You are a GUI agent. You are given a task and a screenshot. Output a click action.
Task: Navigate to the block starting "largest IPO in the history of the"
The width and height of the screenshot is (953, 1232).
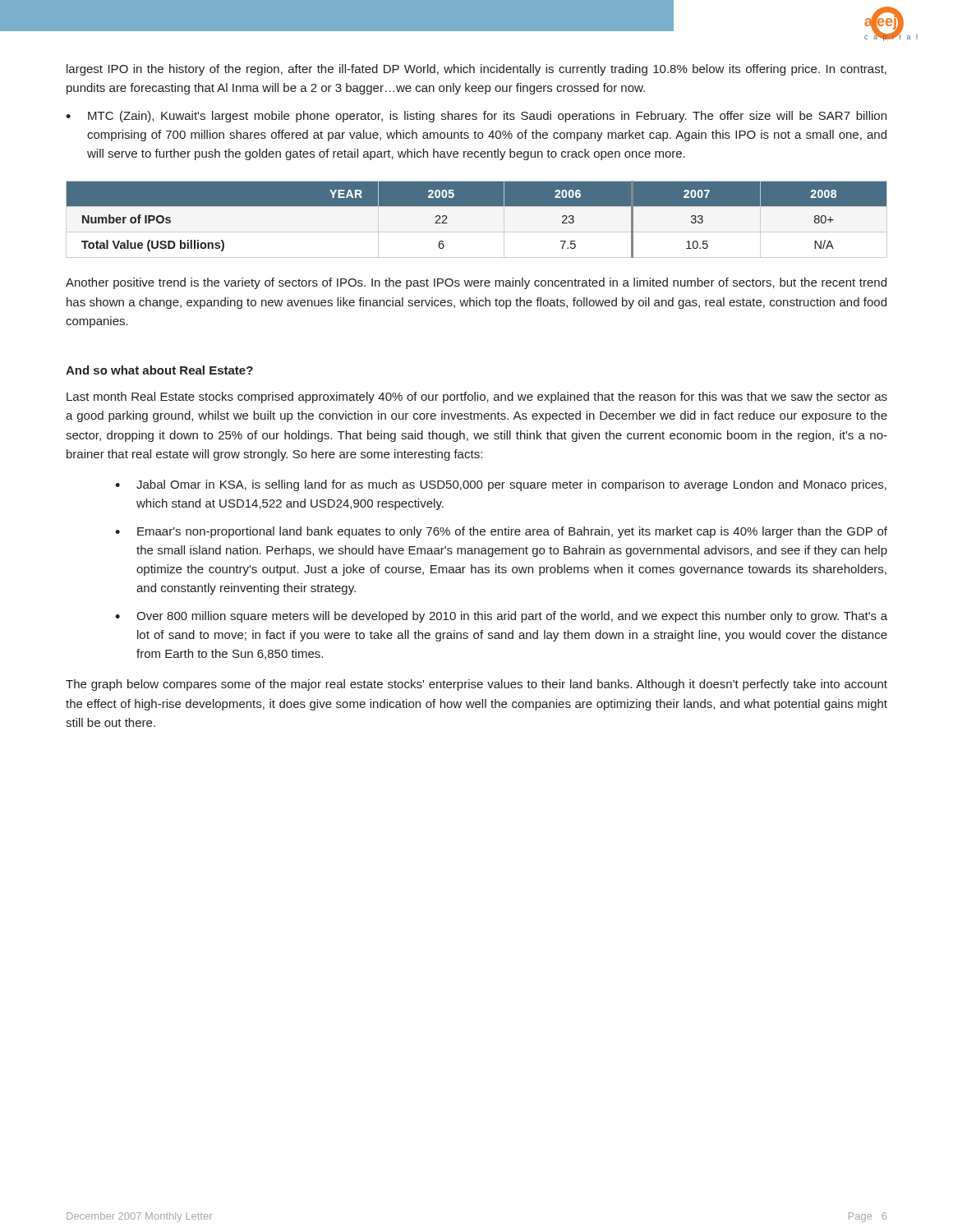coord(476,78)
